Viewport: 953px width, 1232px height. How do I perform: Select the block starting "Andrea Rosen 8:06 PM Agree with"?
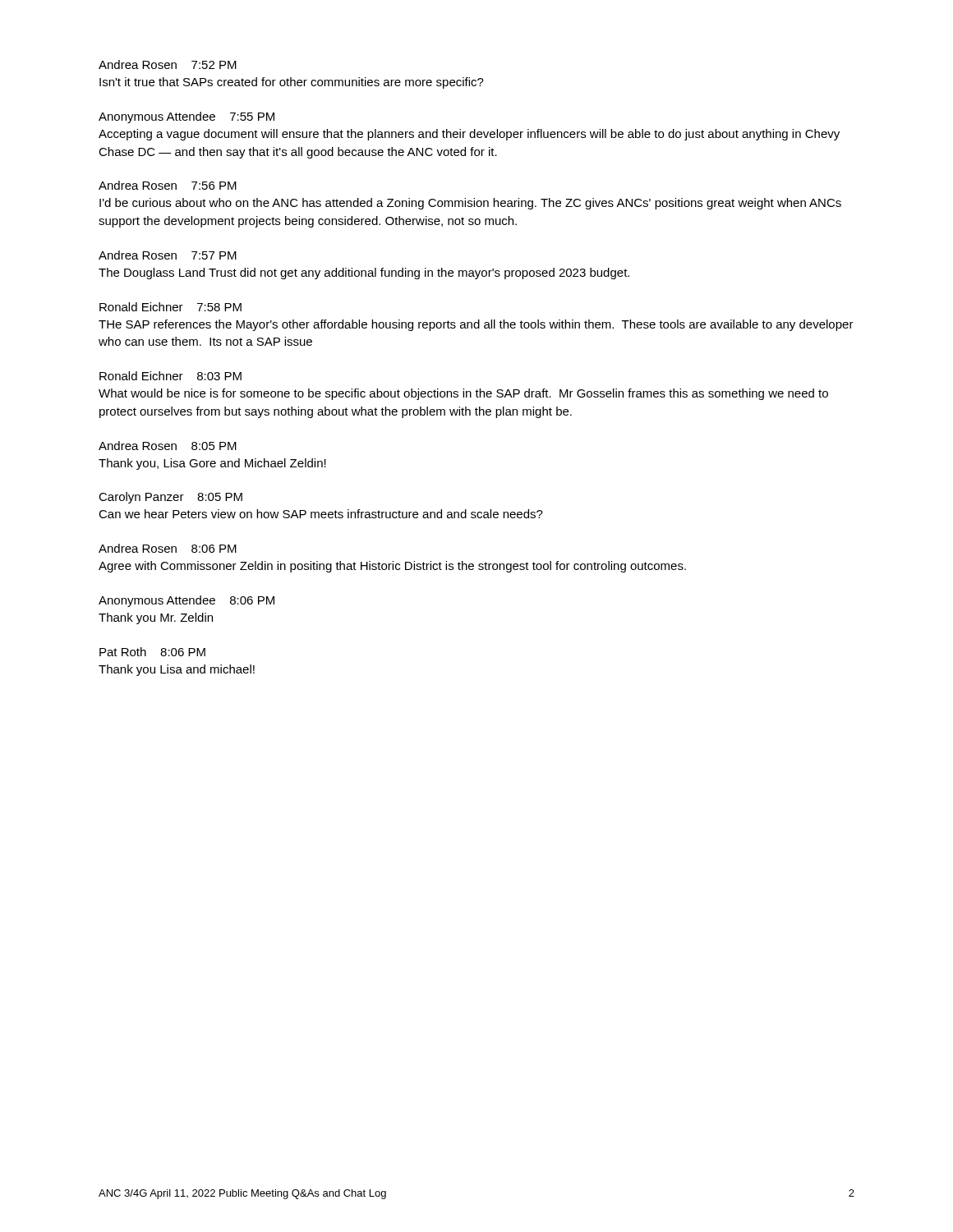coord(476,558)
